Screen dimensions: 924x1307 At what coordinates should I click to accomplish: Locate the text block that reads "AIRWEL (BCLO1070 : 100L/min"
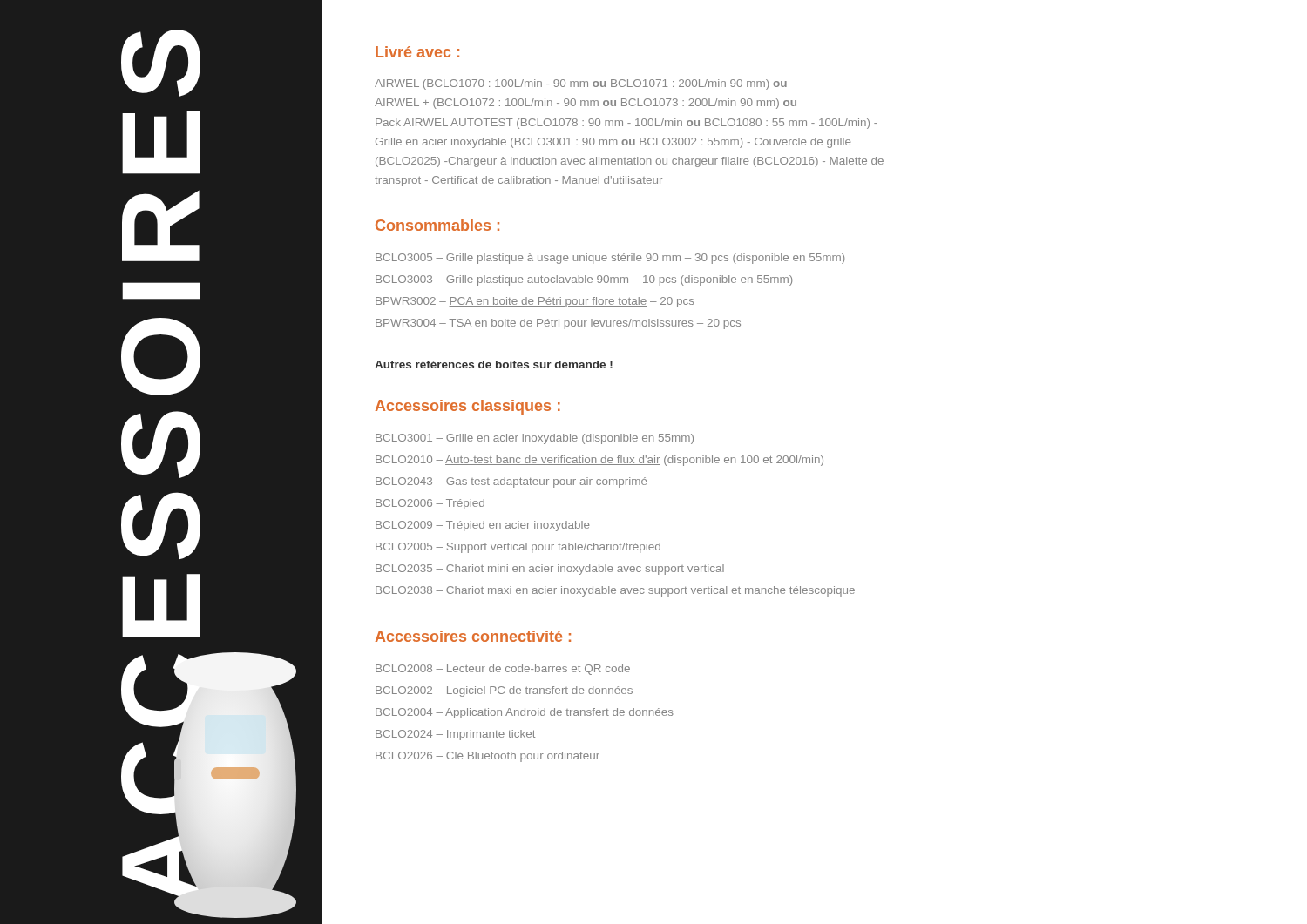point(629,132)
